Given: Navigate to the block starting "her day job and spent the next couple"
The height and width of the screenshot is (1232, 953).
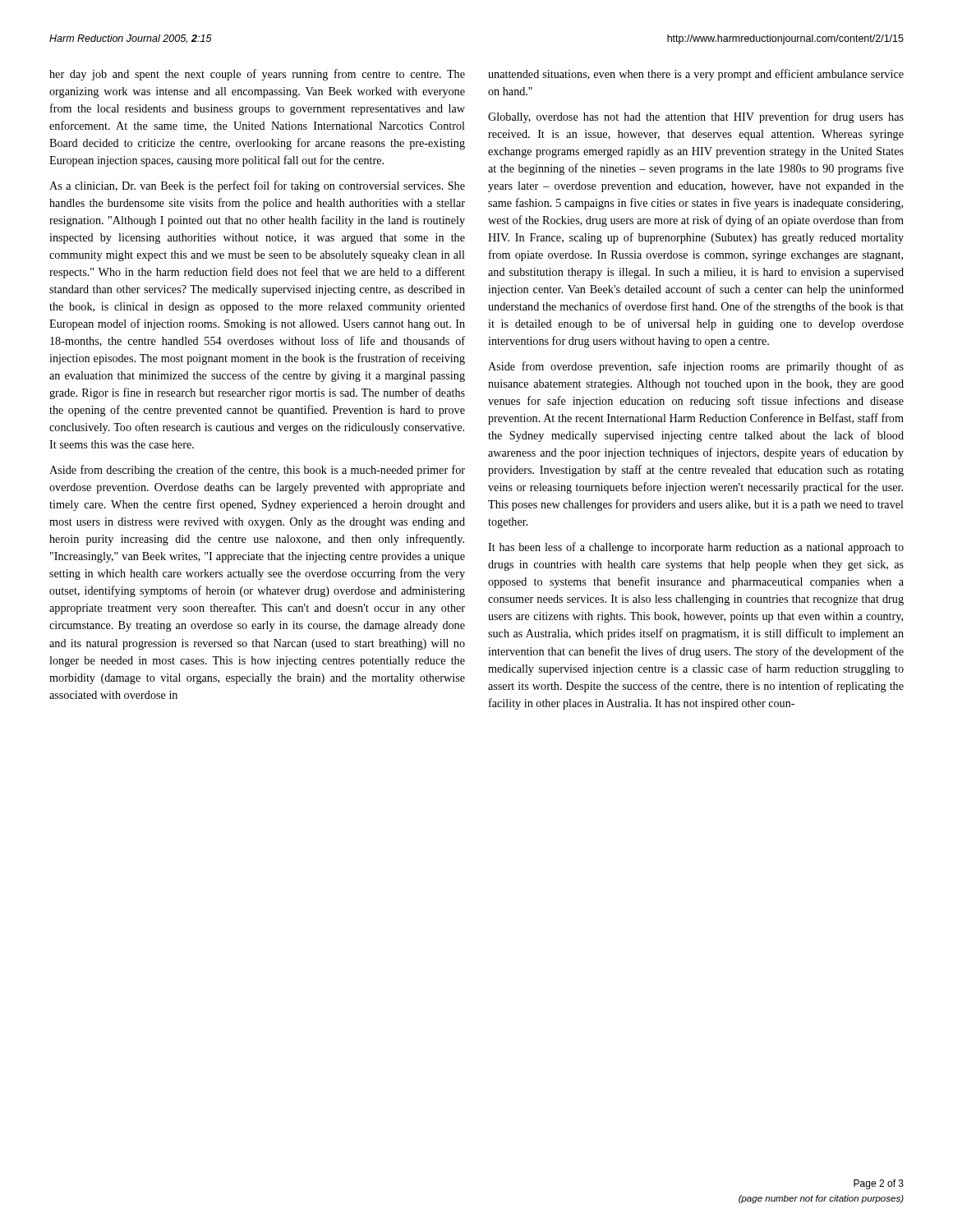Looking at the screenshot, I should click(x=257, y=385).
